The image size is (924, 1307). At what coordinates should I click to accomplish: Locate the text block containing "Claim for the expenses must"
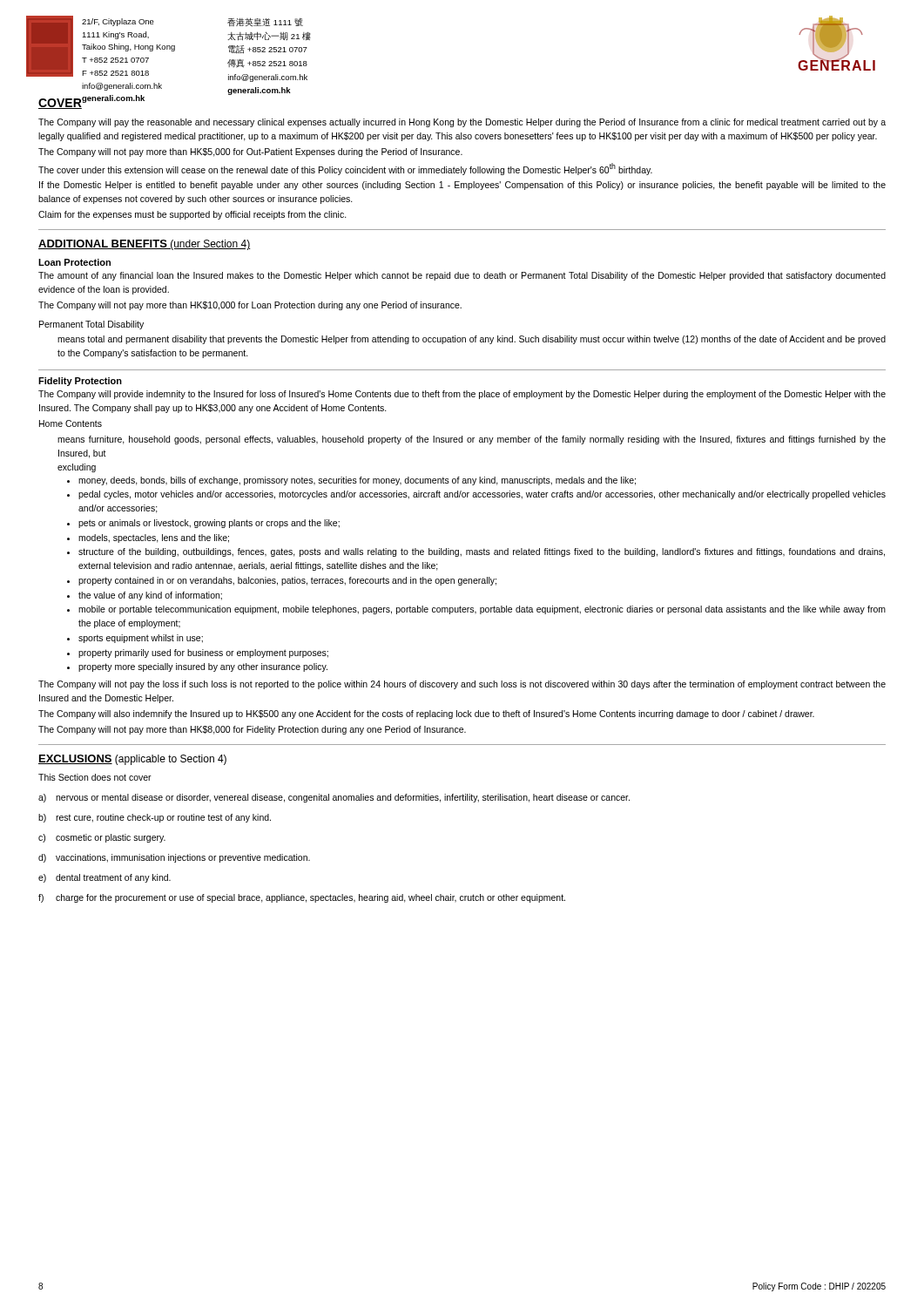[x=193, y=214]
